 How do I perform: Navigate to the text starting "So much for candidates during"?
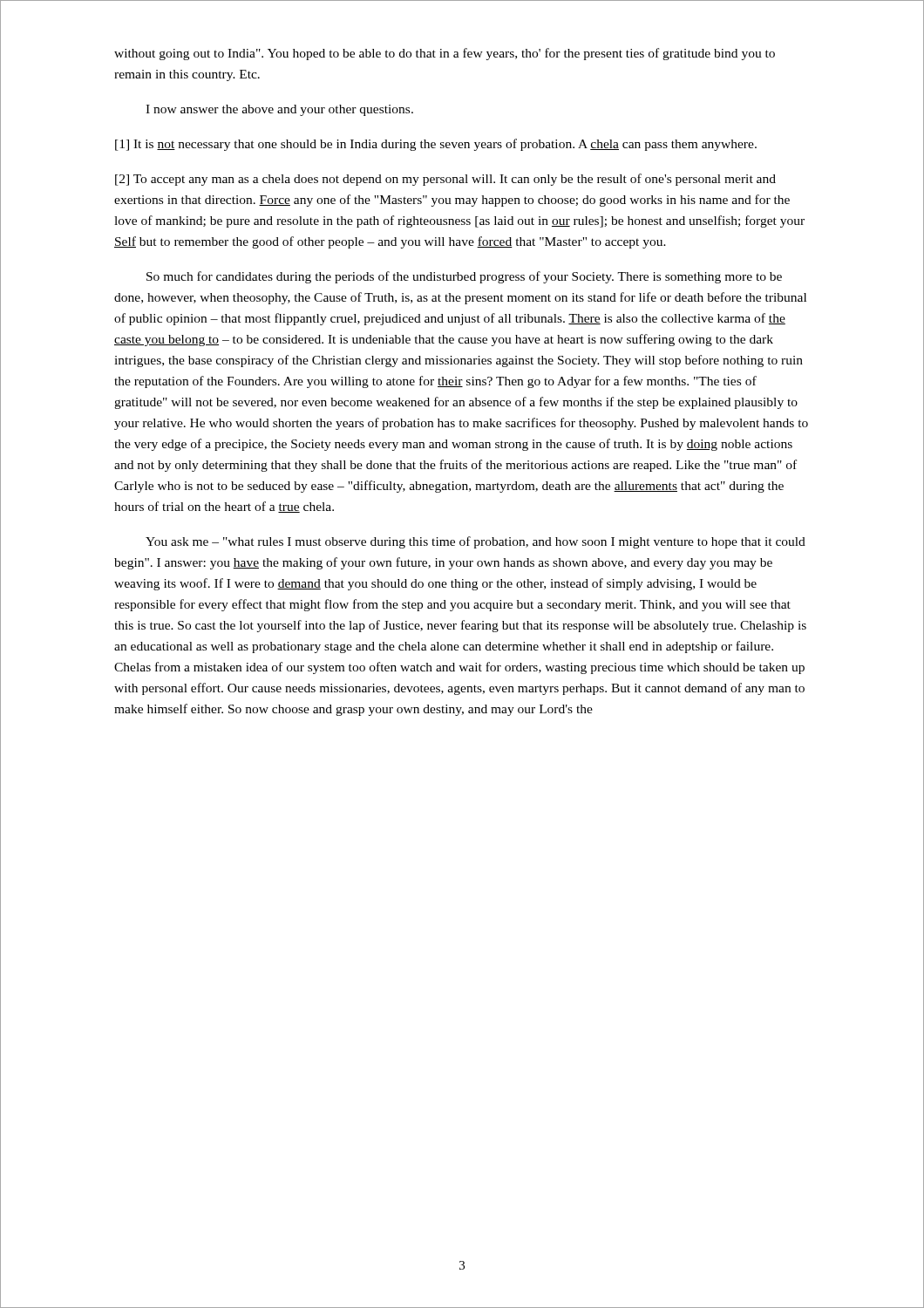(462, 392)
